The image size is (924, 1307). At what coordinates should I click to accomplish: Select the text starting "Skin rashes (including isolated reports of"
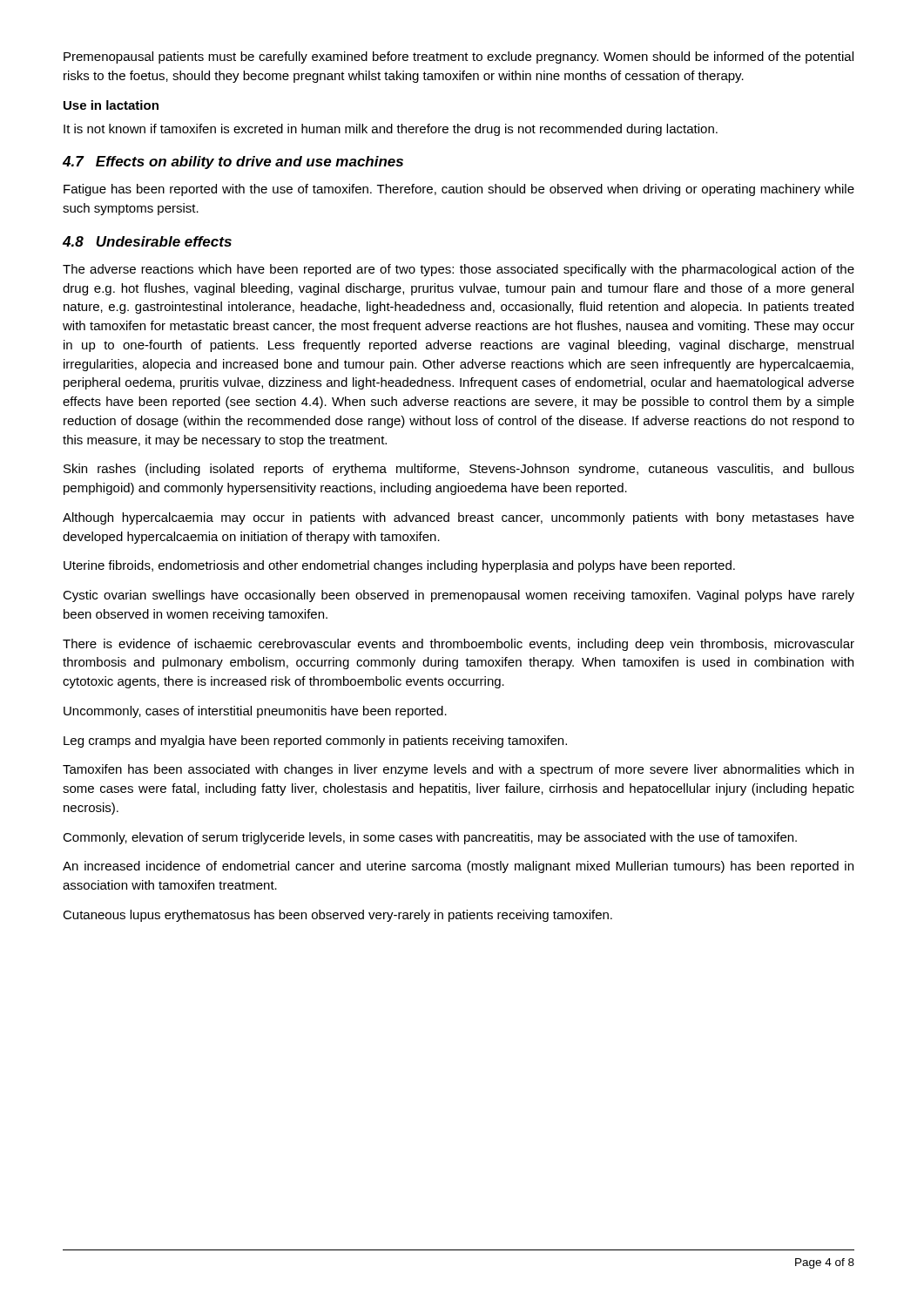pyautogui.click(x=459, y=478)
